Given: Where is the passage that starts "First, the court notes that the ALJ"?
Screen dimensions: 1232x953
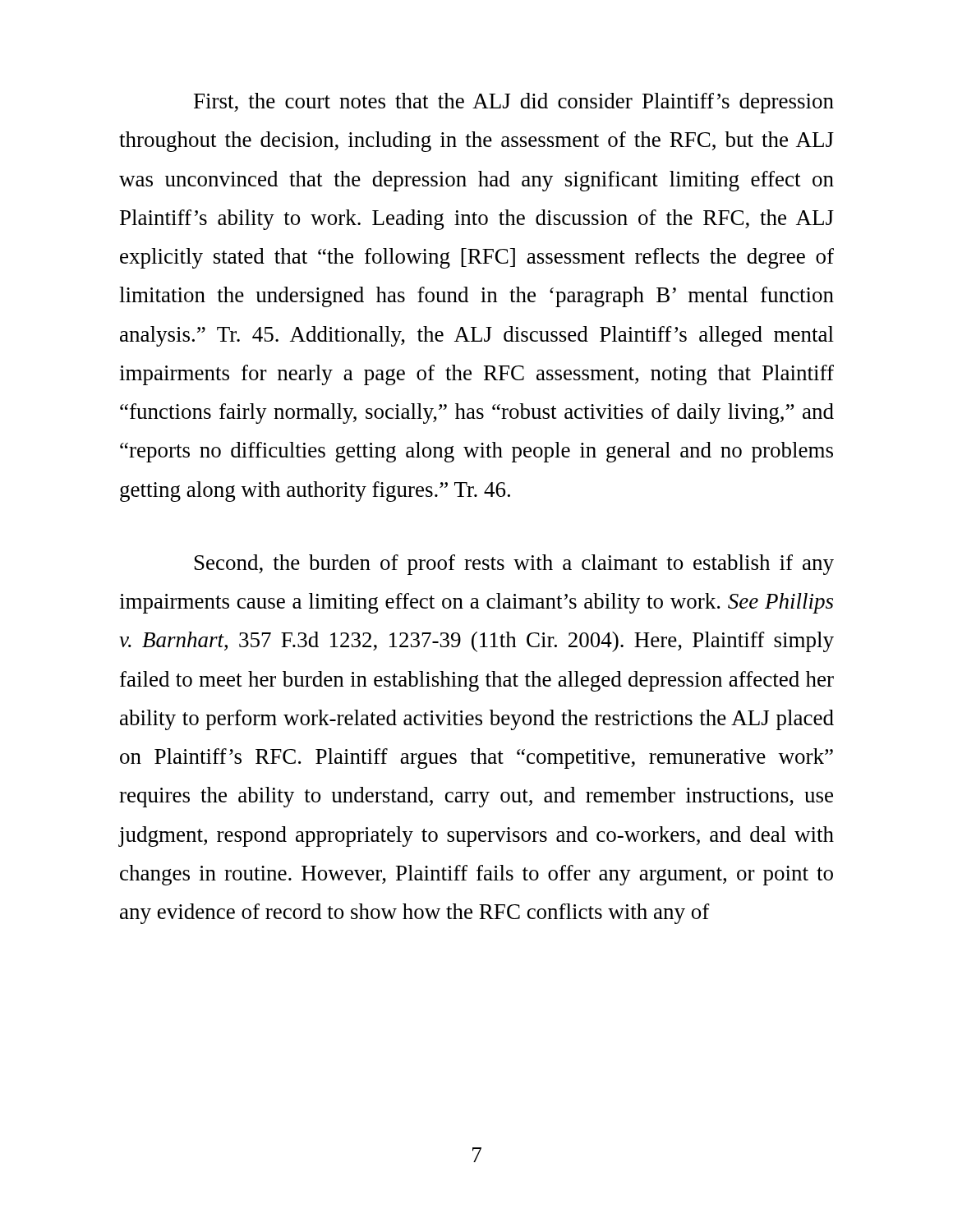Looking at the screenshot, I should click(476, 296).
